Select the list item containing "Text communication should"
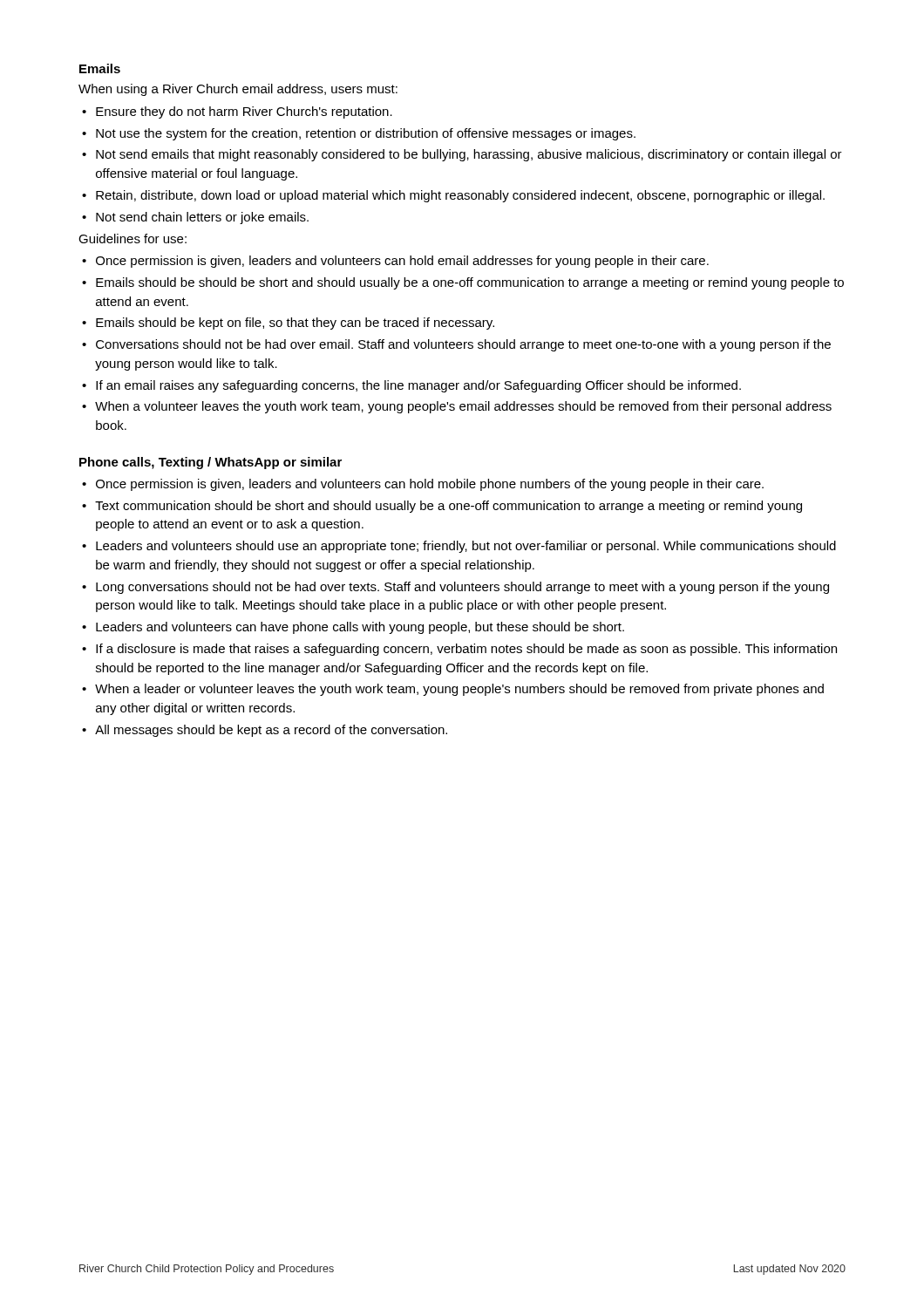This screenshot has width=924, height=1308. click(449, 514)
